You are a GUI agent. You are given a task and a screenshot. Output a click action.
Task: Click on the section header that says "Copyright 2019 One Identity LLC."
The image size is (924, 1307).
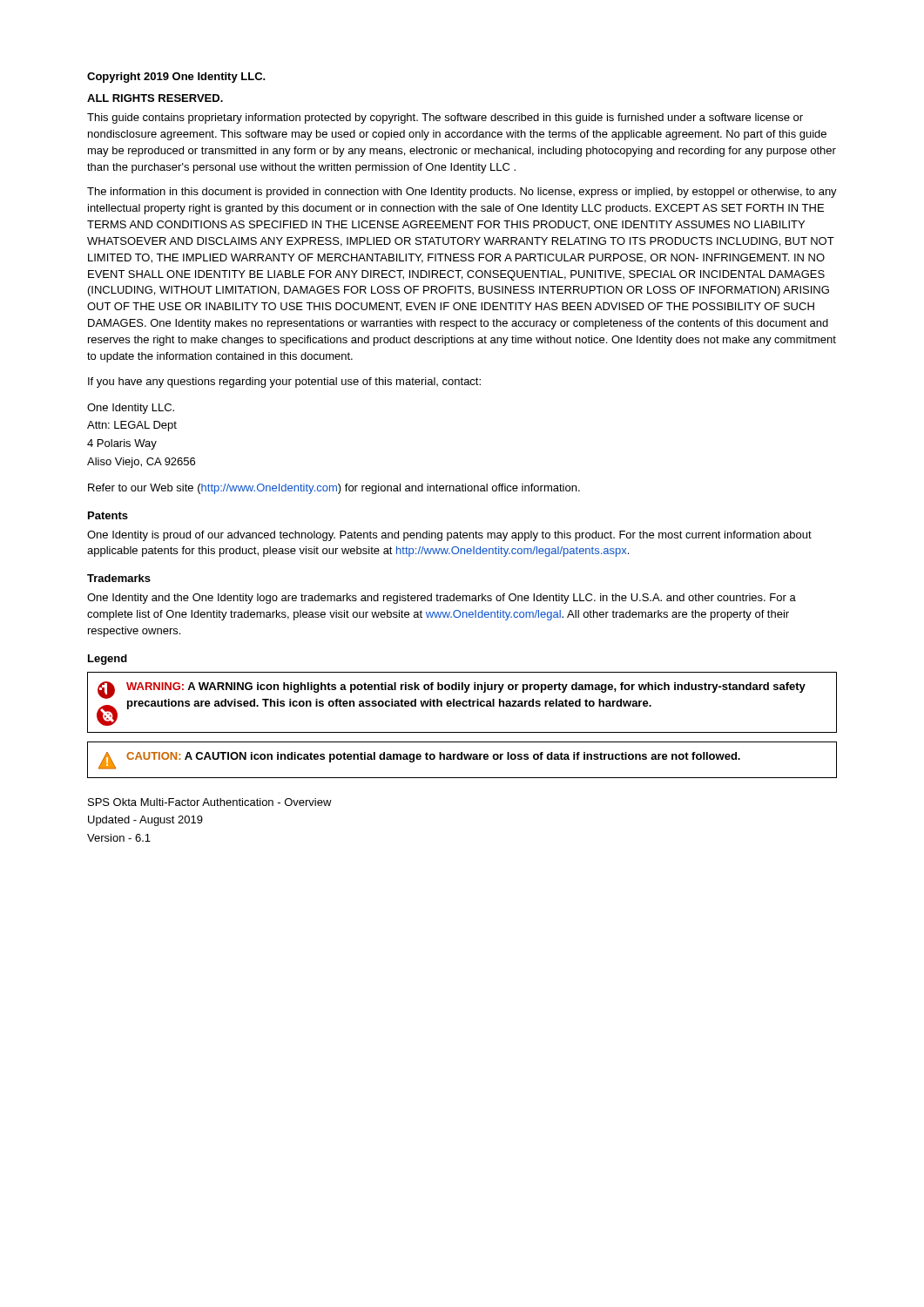click(x=176, y=76)
